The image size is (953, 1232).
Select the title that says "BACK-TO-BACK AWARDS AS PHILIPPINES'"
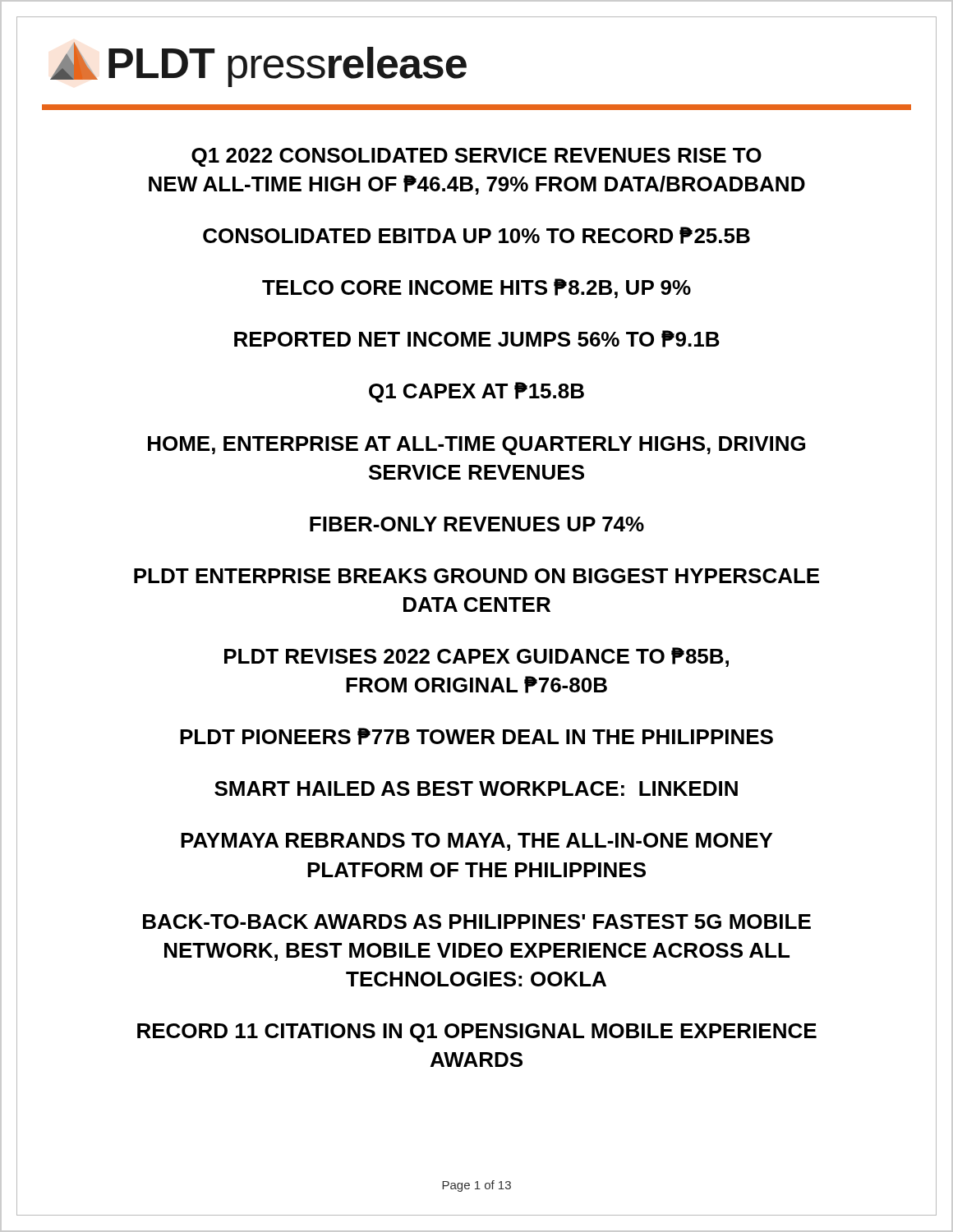476,950
